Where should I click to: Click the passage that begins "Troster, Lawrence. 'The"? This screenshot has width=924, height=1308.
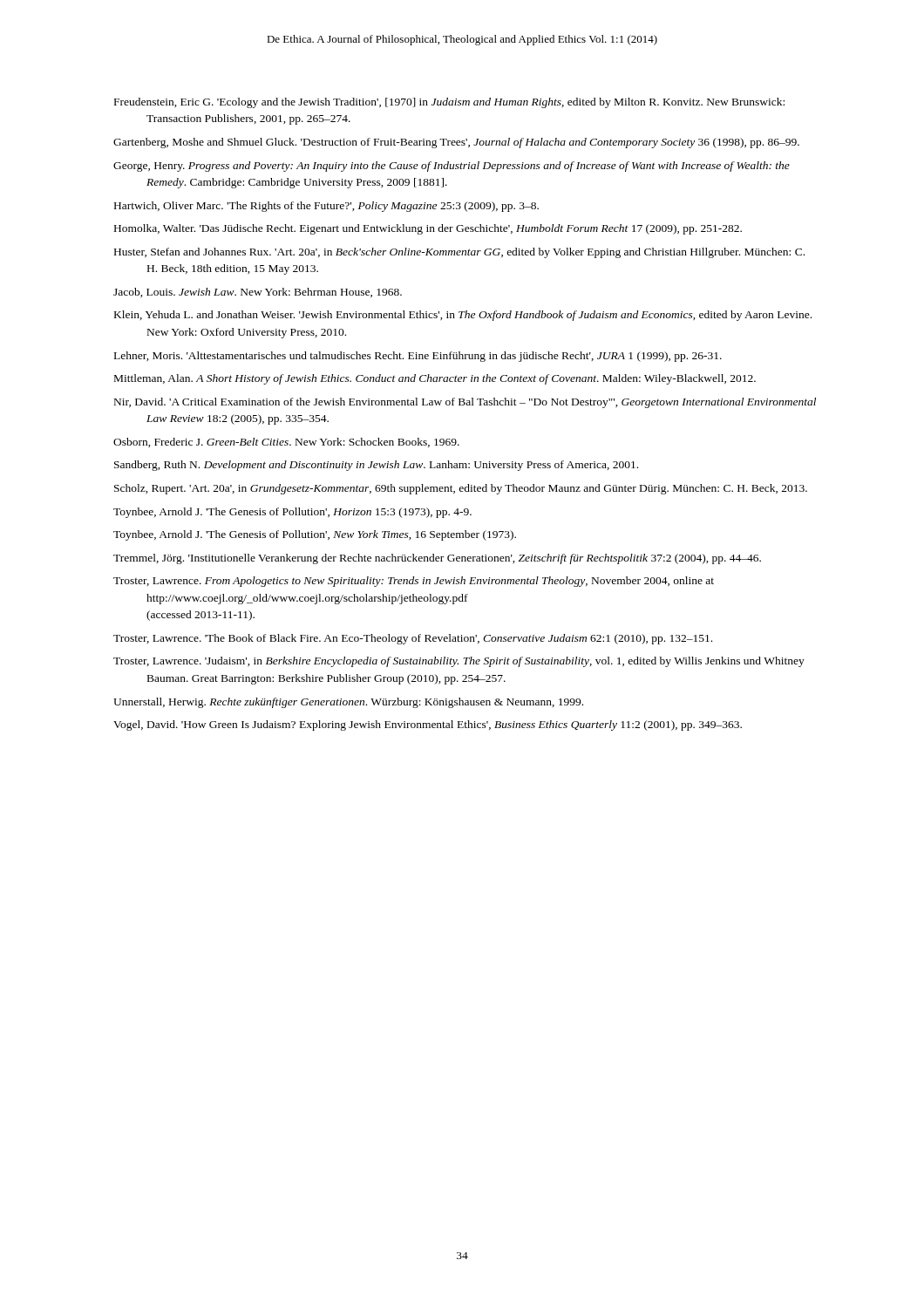pos(413,638)
